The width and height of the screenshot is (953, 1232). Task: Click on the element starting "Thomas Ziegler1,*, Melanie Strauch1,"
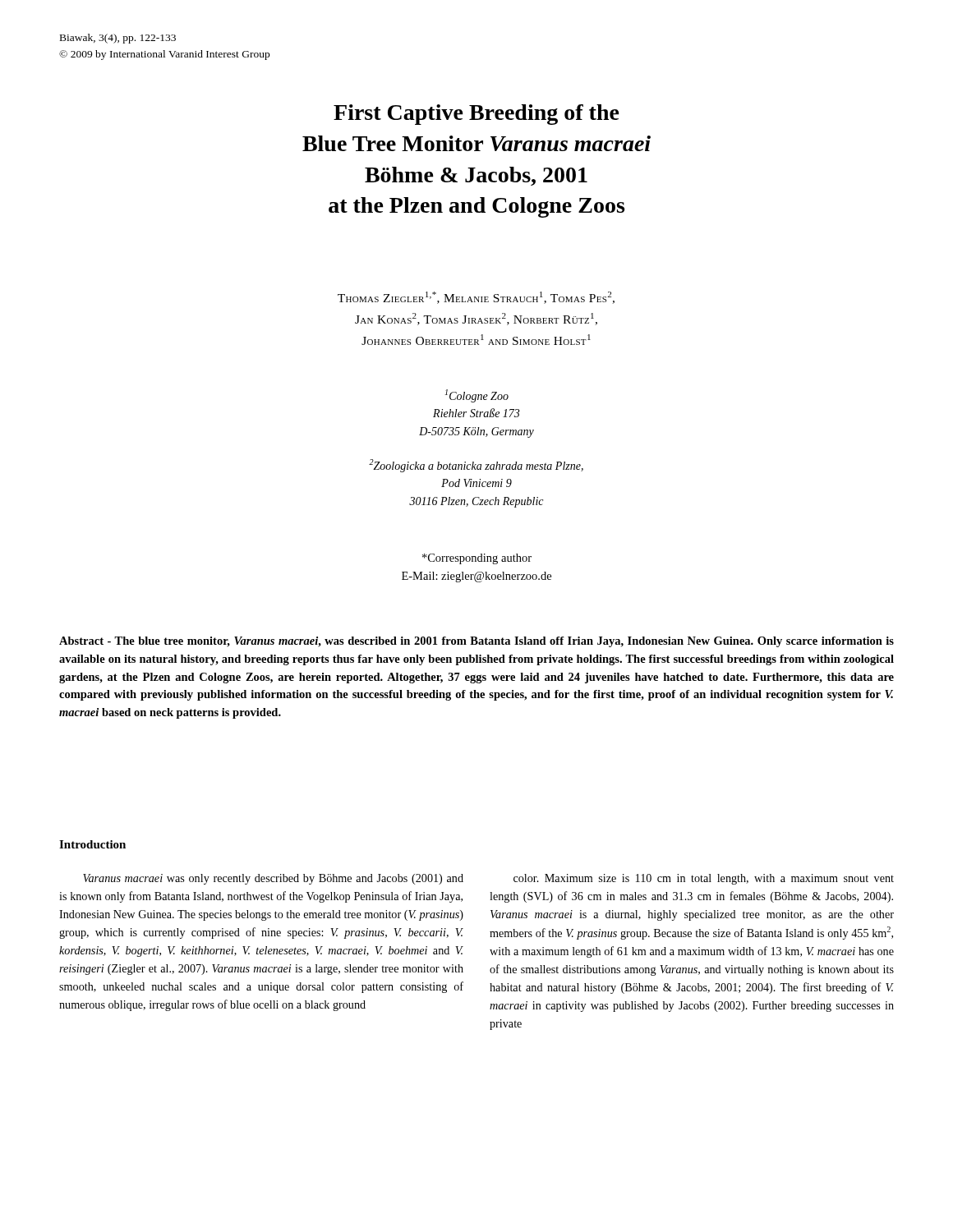[476, 318]
